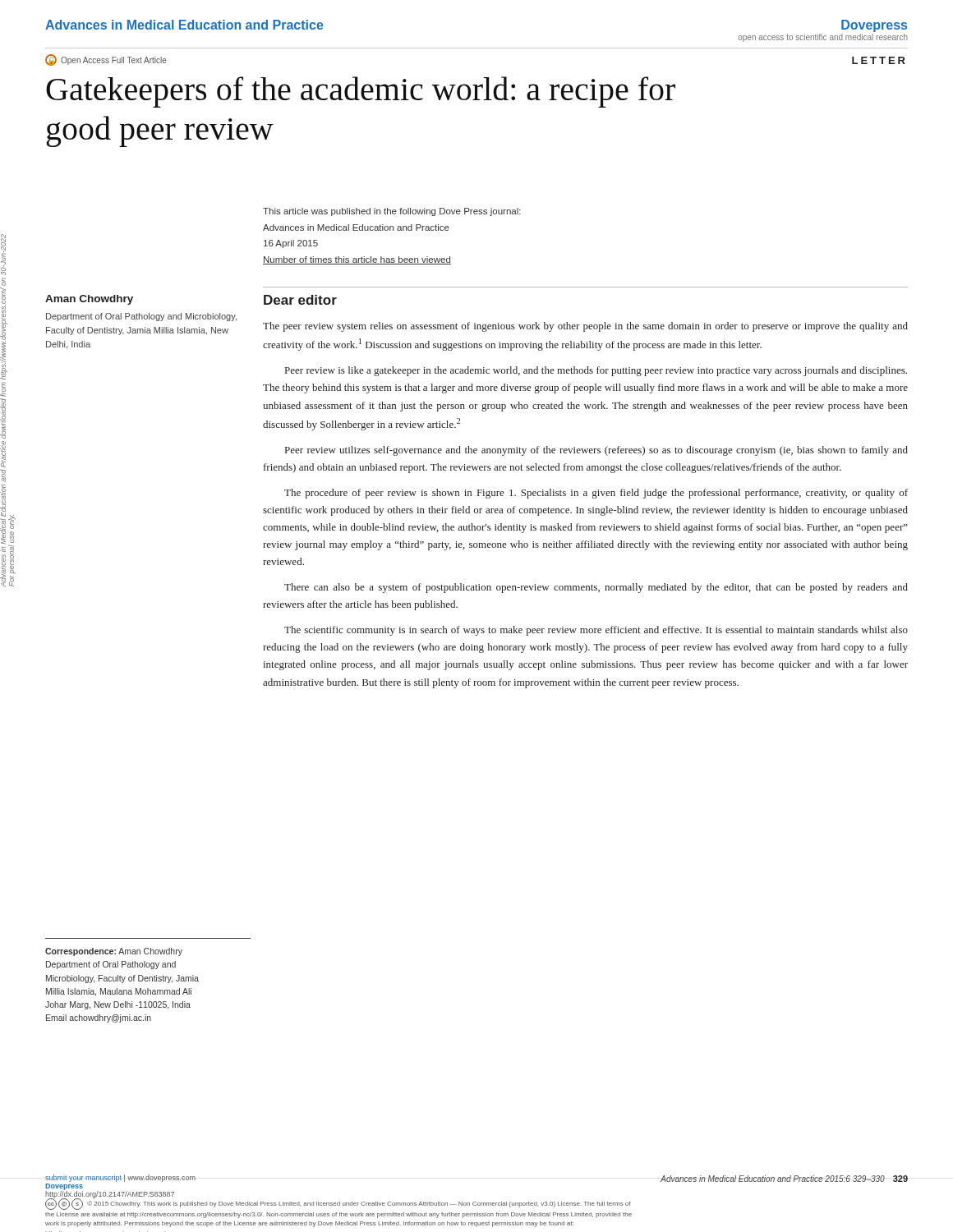953x1232 pixels.
Task: Point to the block beginning "Correspondence: Aman Chowdhry"
Action: coord(148,985)
